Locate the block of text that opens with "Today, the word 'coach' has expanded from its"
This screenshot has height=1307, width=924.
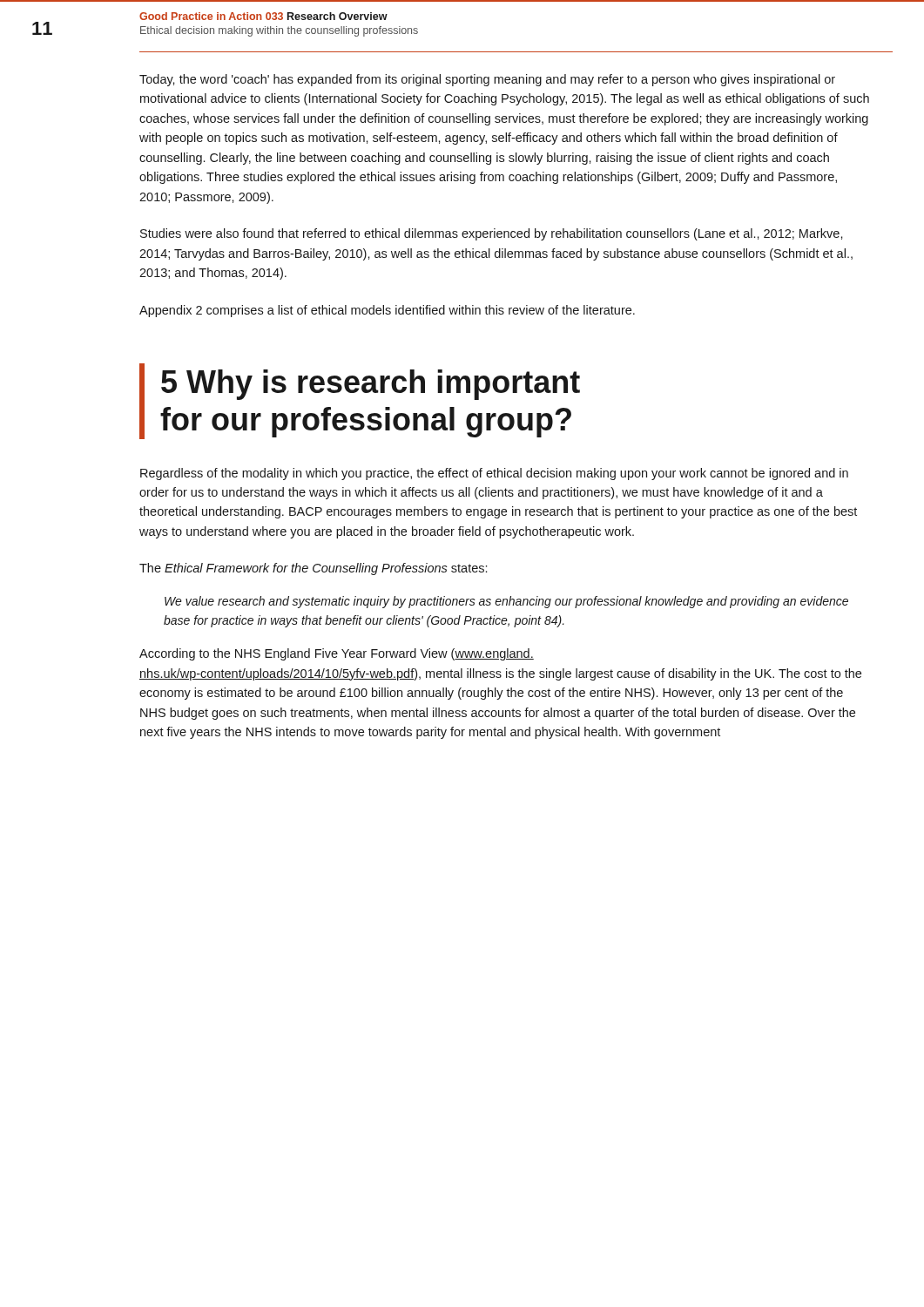tap(504, 138)
